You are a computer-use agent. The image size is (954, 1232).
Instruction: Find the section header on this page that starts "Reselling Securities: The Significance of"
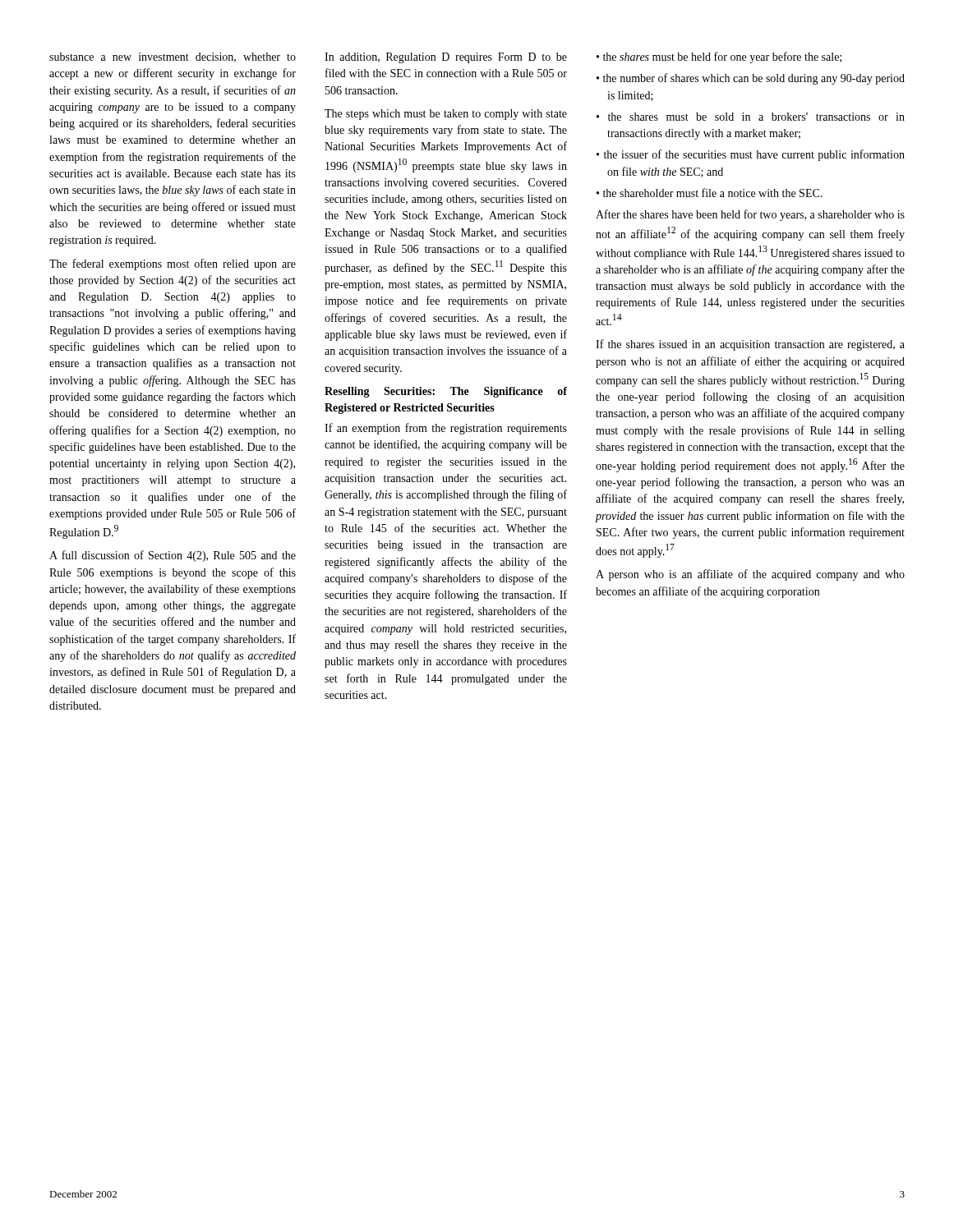pos(446,400)
